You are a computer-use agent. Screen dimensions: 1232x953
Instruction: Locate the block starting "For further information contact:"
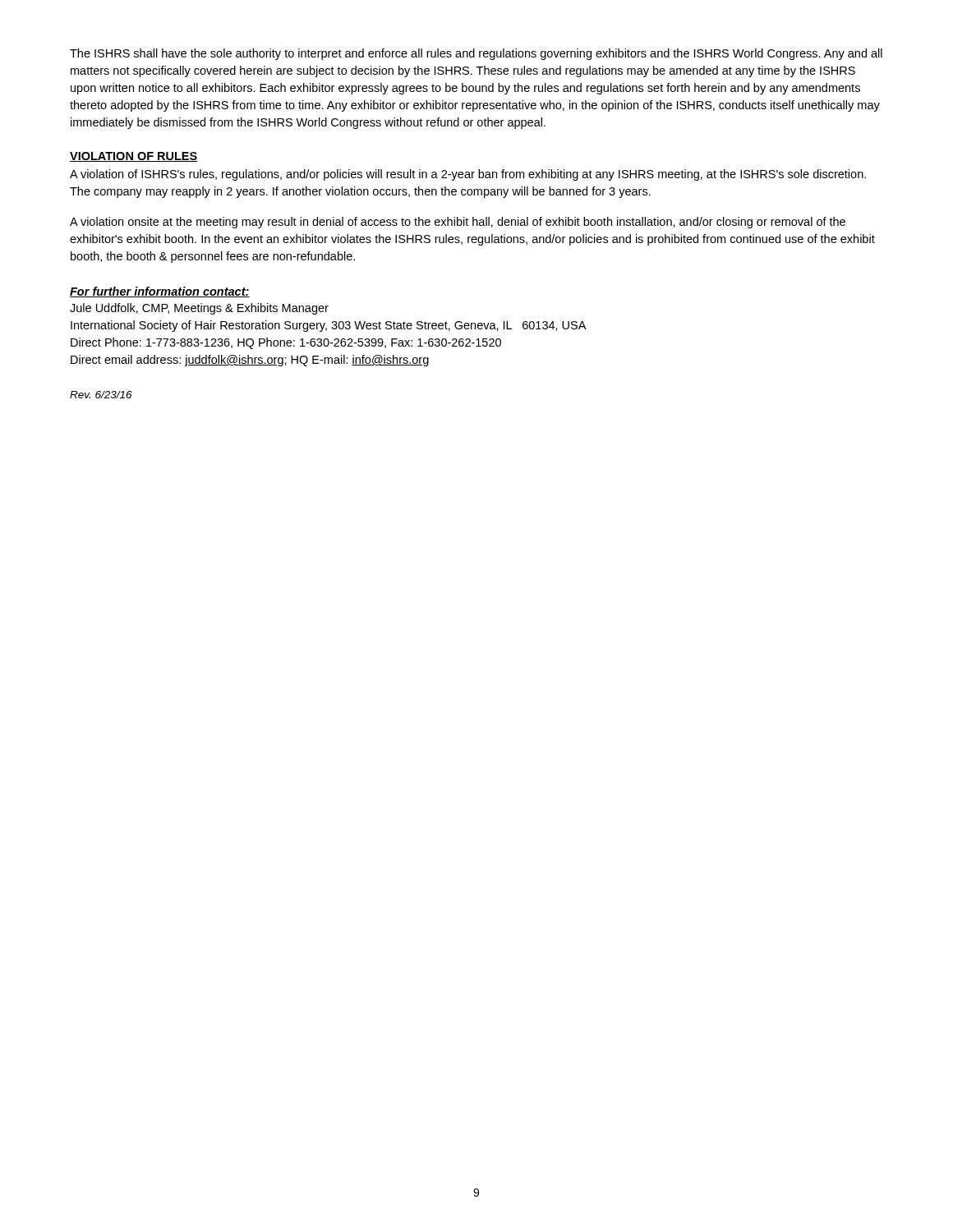coord(160,292)
